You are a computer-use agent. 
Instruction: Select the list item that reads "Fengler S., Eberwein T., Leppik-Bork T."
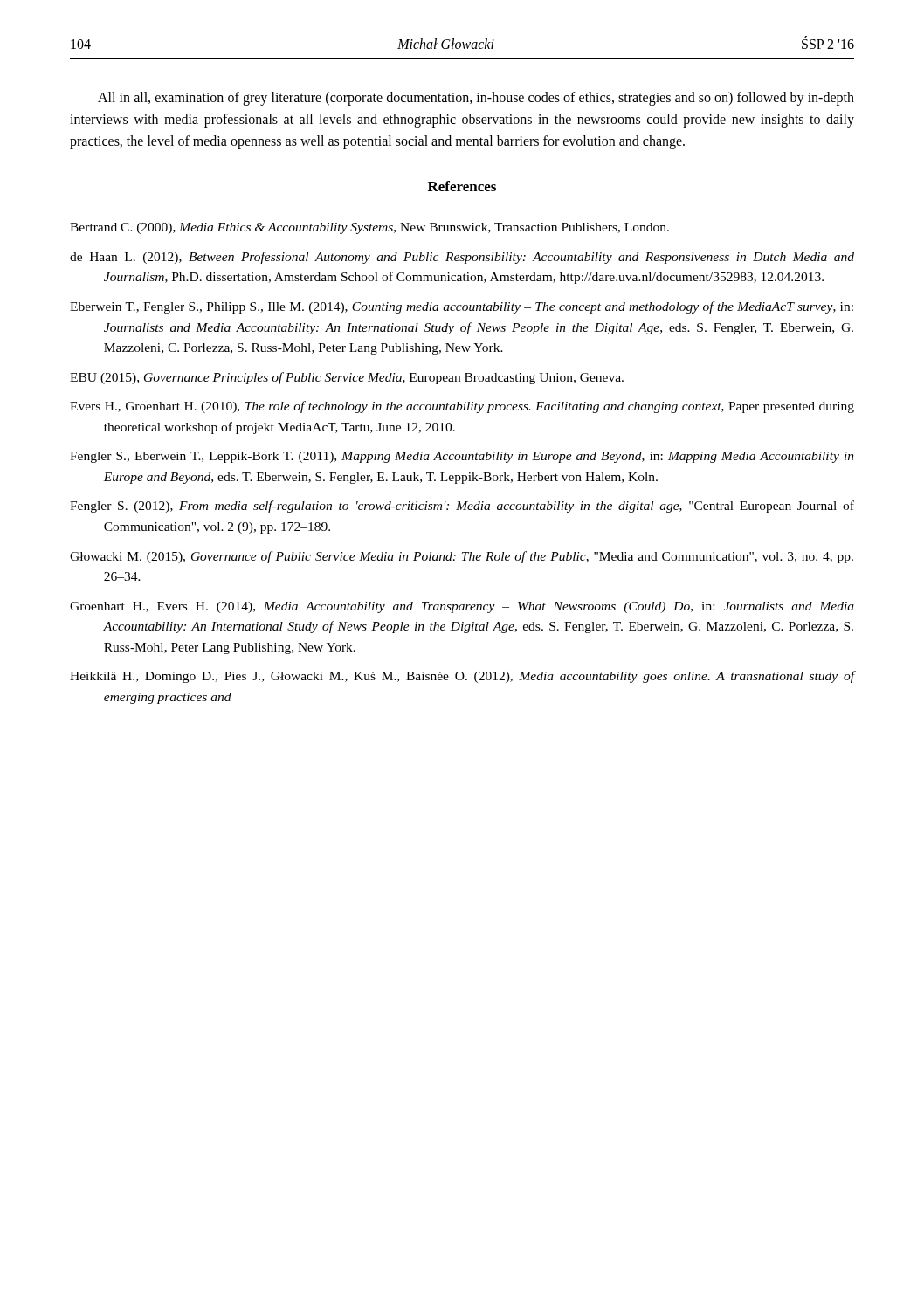pyautogui.click(x=462, y=466)
